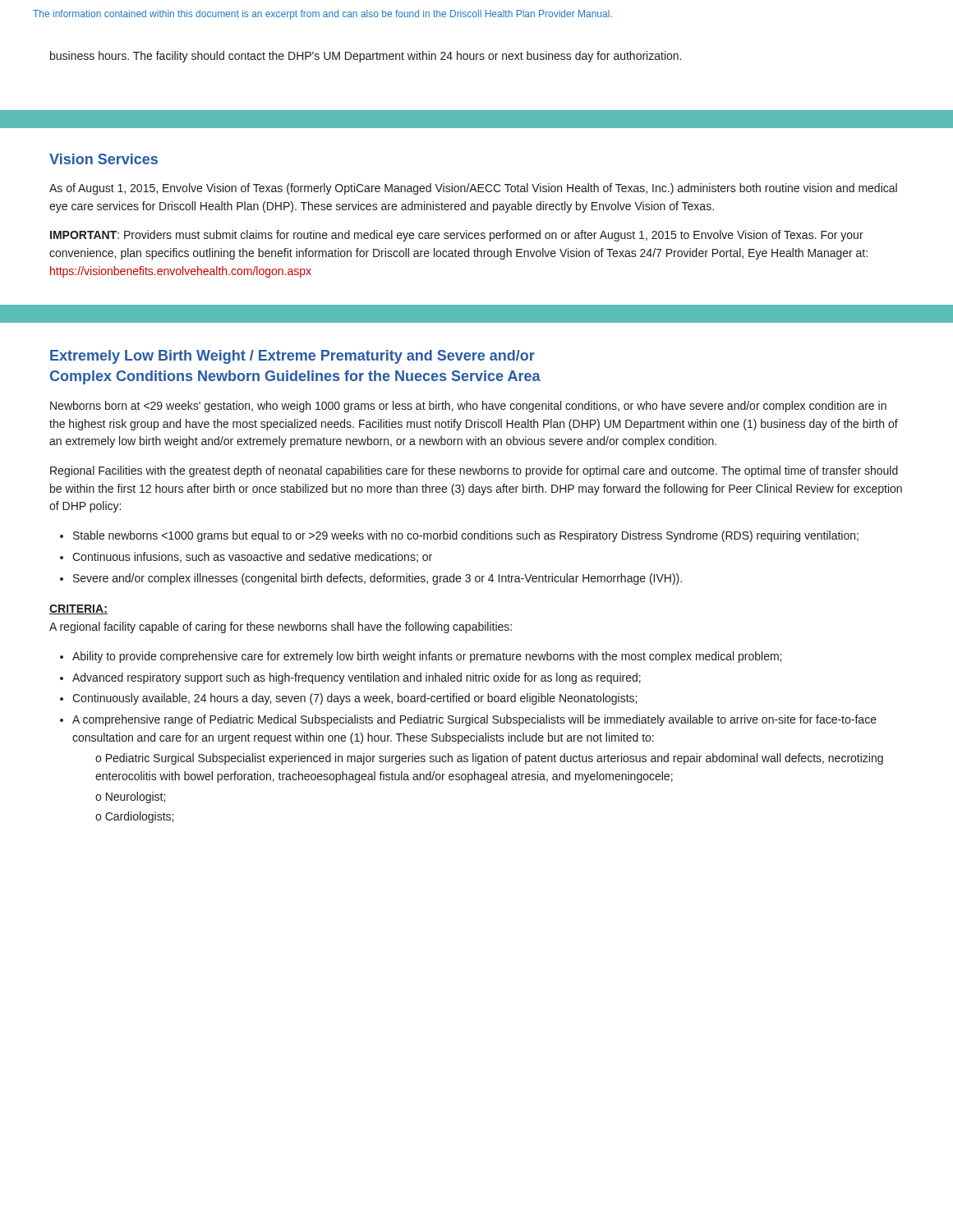This screenshot has height=1232, width=953.
Task: Where is the passage that starts "Severe and/or complex illnesses (congenital birth defects, deformities,"?
Action: tap(378, 578)
